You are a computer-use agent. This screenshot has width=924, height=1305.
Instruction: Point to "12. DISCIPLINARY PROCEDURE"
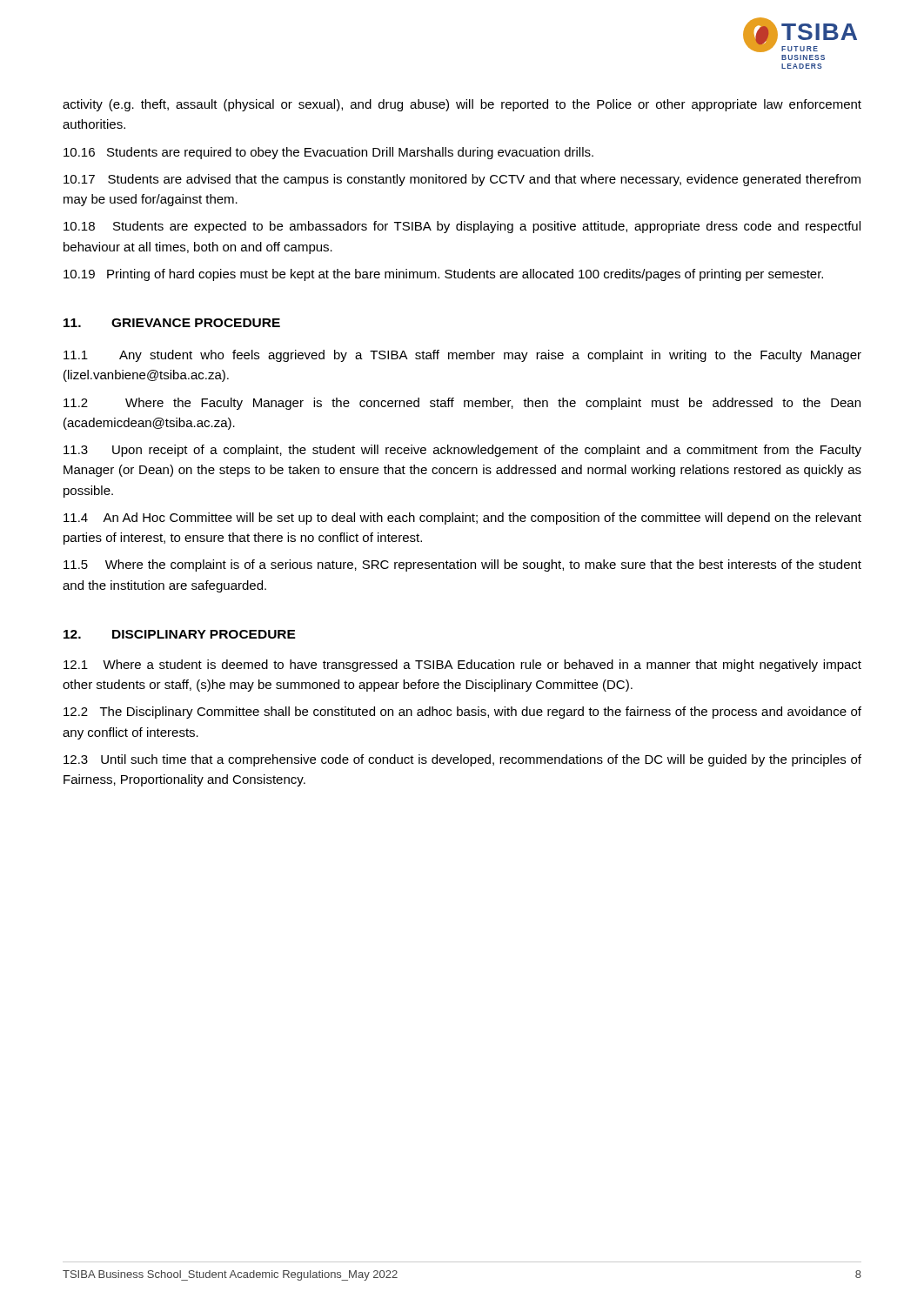[x=179, y=634]
